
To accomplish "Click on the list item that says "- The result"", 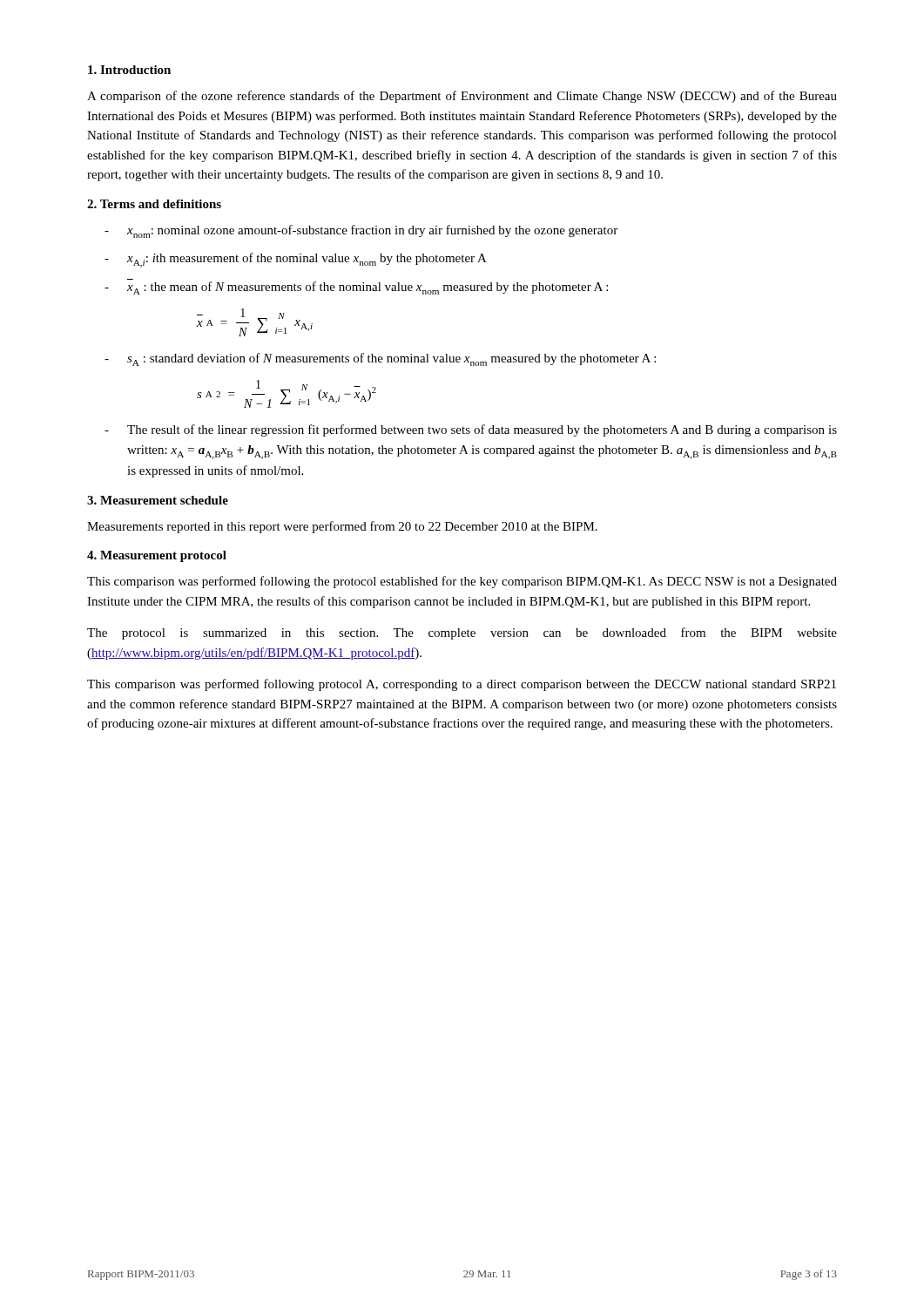I will coord(471,450).
